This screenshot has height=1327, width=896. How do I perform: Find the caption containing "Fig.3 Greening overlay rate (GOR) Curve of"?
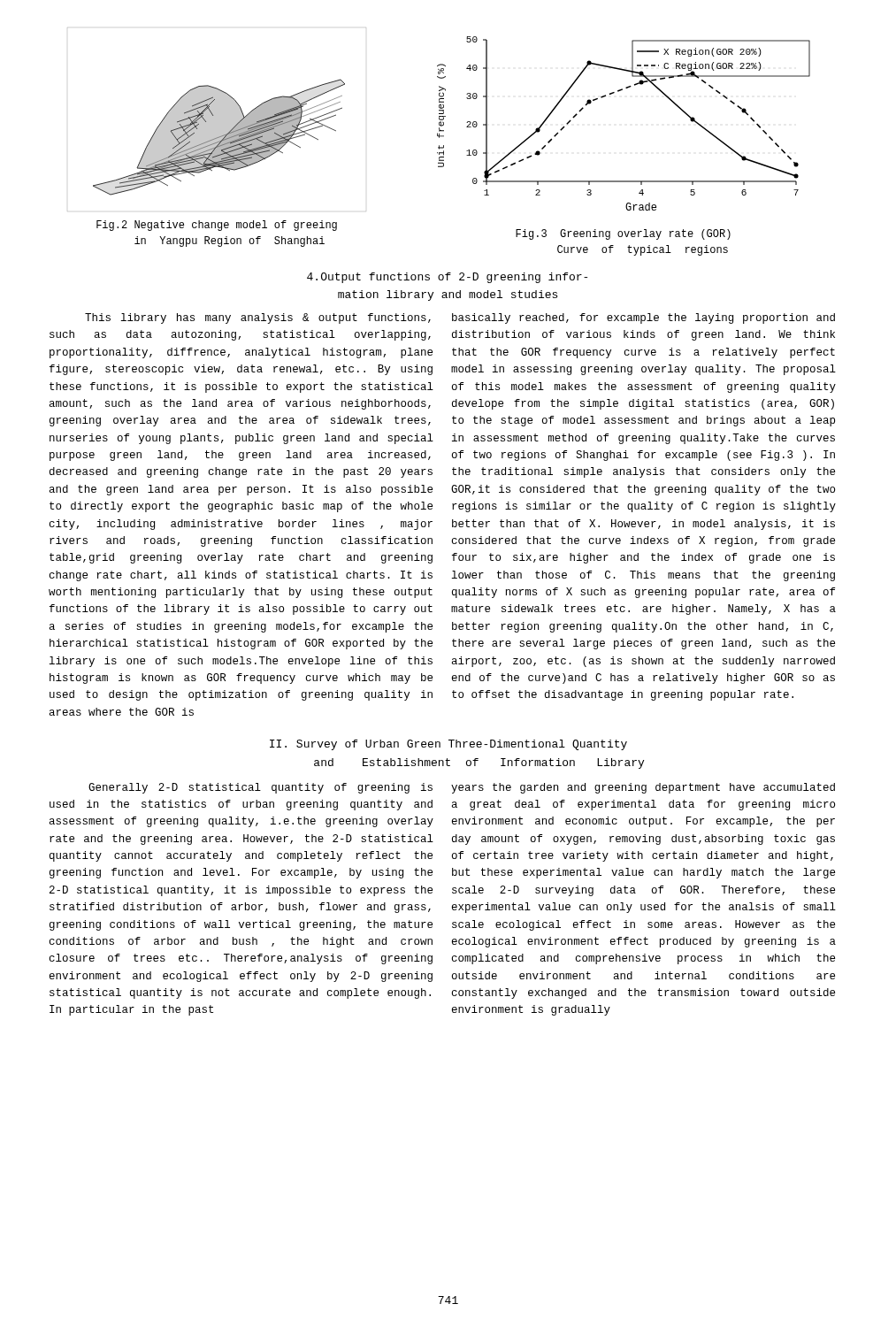click(x=624, y=242)
